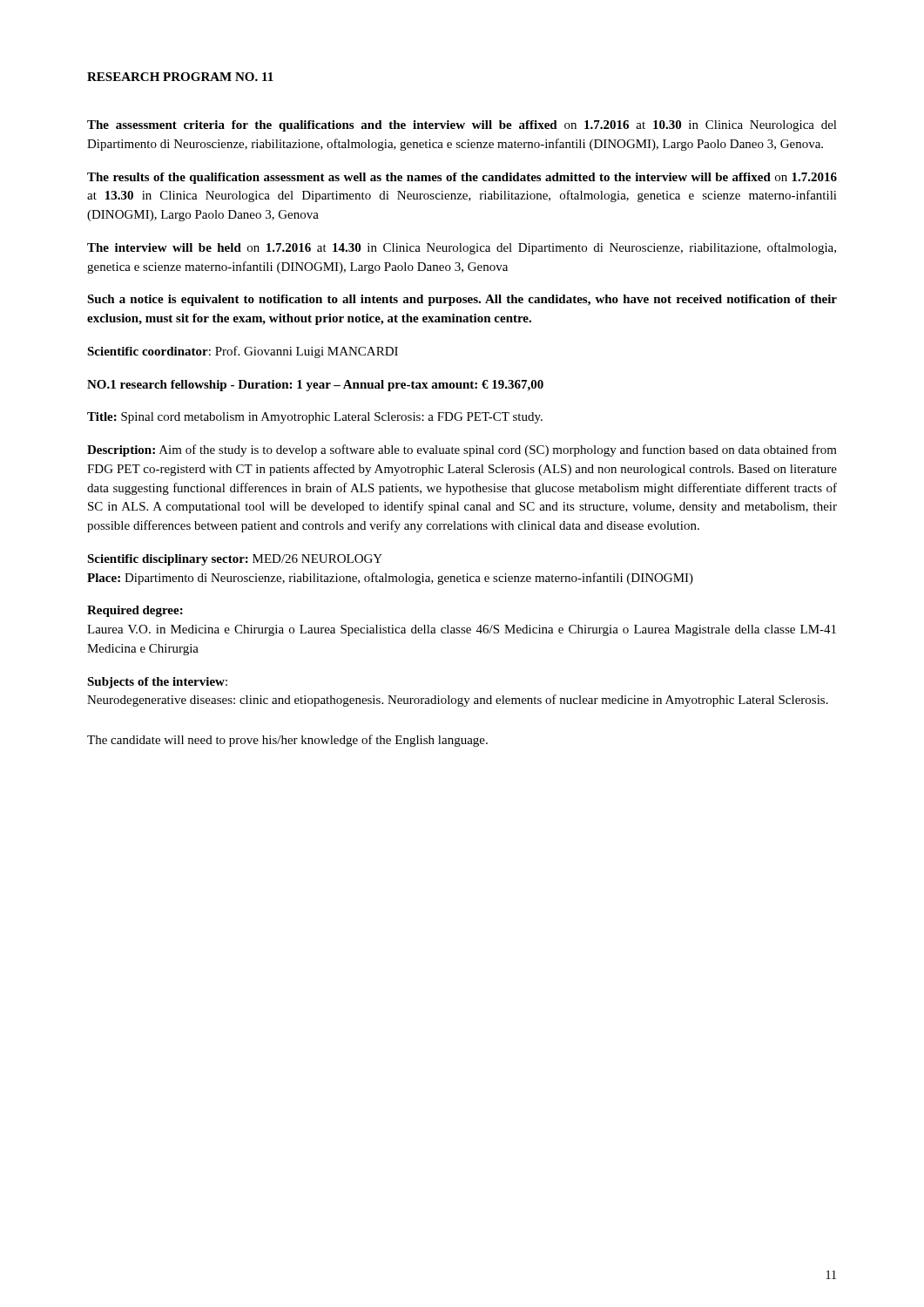
Task: Point to the text block starting "Scientific disciplinary sector: MED/26 NEUROLOGY Place: Dipartimento di"
Action: coord(390,568)
